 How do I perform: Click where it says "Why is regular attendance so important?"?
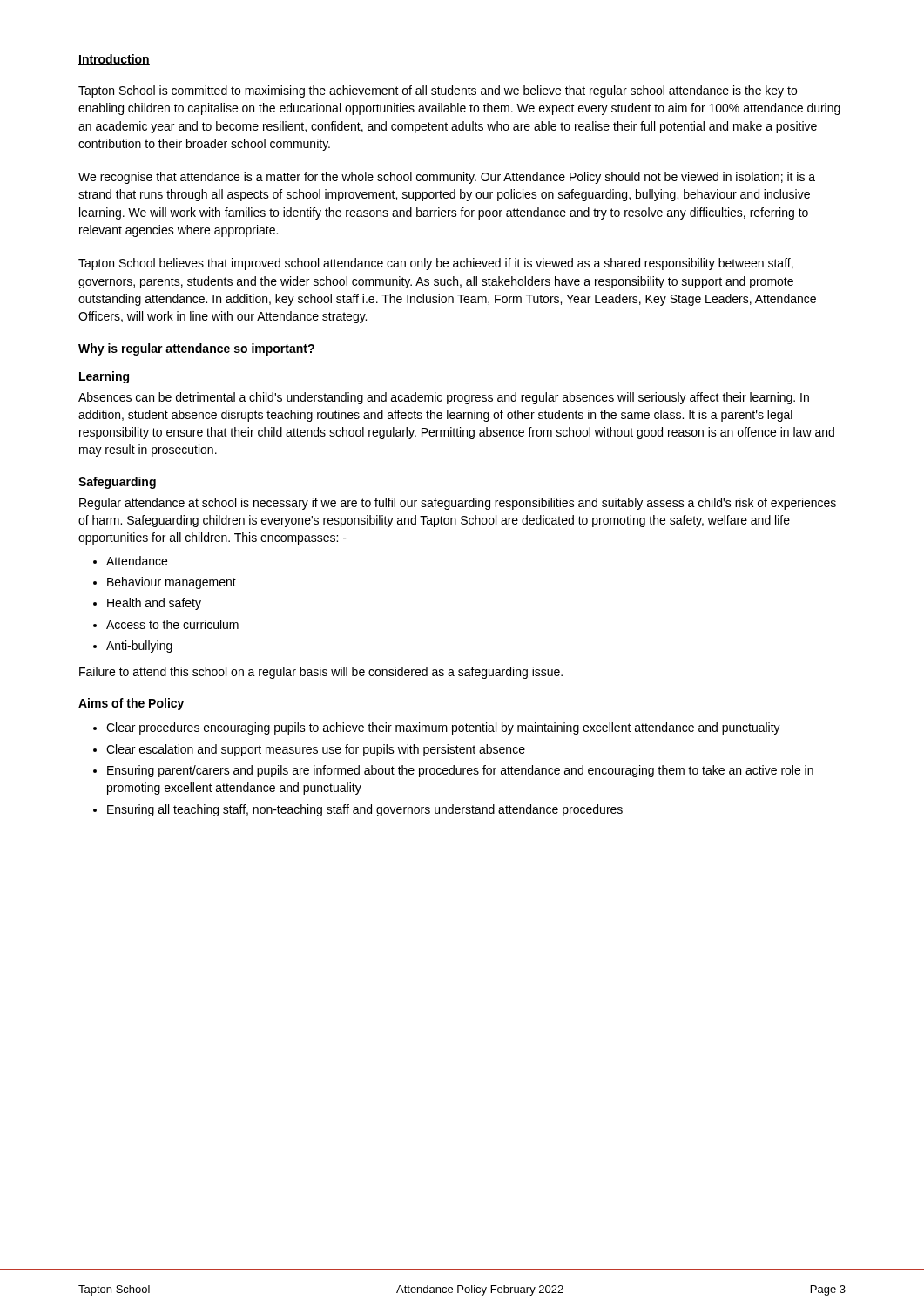197,348
